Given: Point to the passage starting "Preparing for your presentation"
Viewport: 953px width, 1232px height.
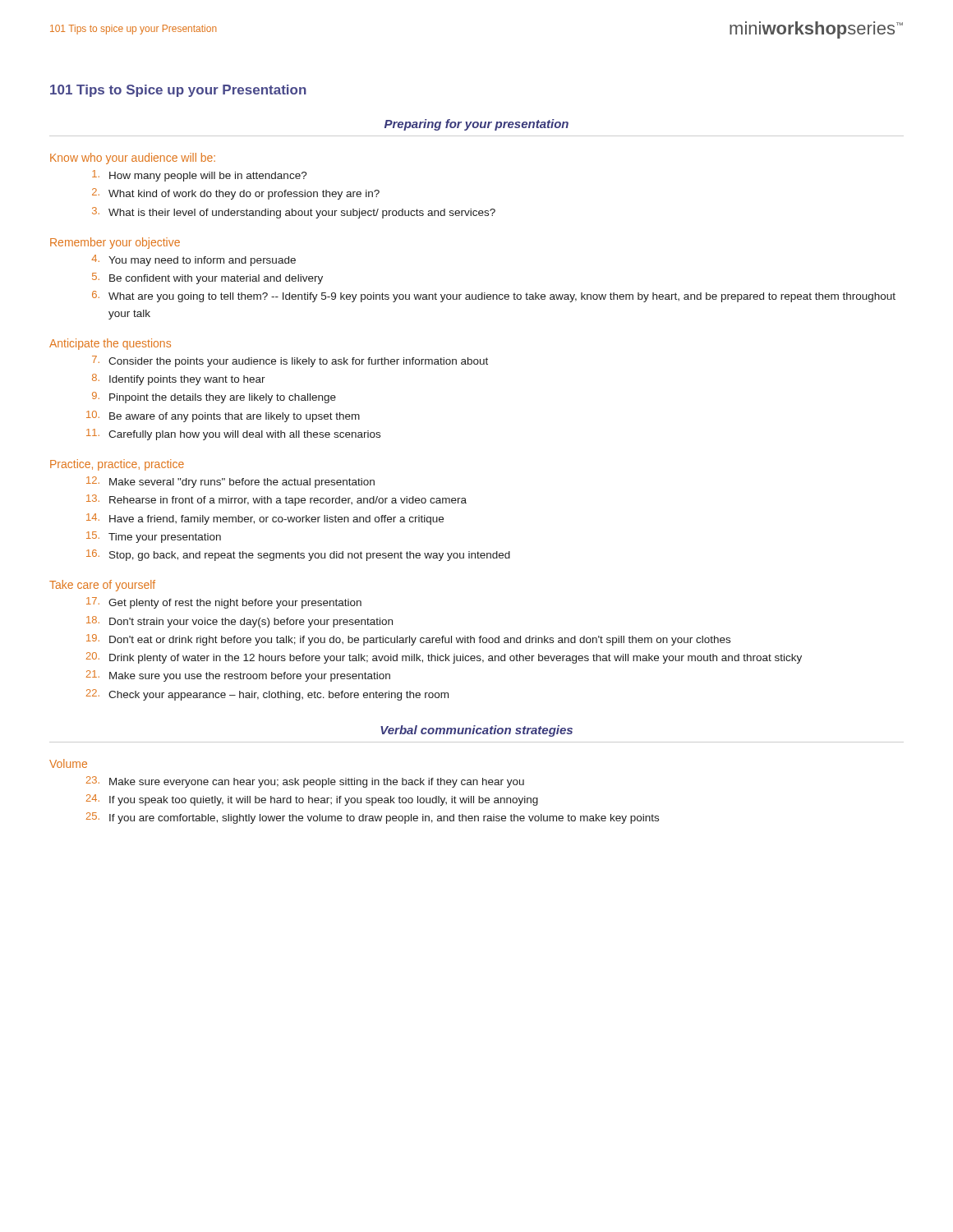Looking at the screenshot, I should pos(476,127).
